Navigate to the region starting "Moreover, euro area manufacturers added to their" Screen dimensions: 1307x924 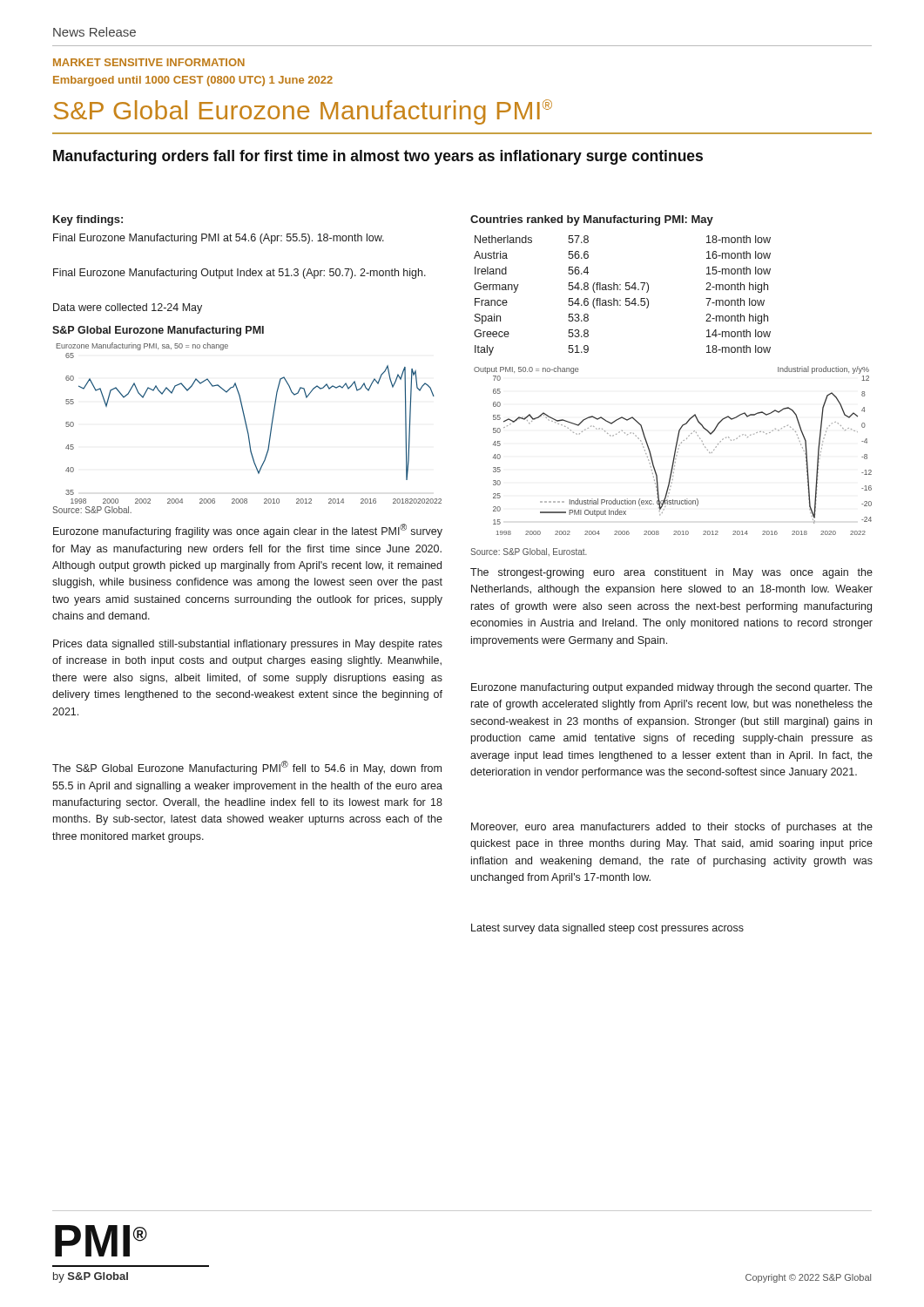click(671, 852)
